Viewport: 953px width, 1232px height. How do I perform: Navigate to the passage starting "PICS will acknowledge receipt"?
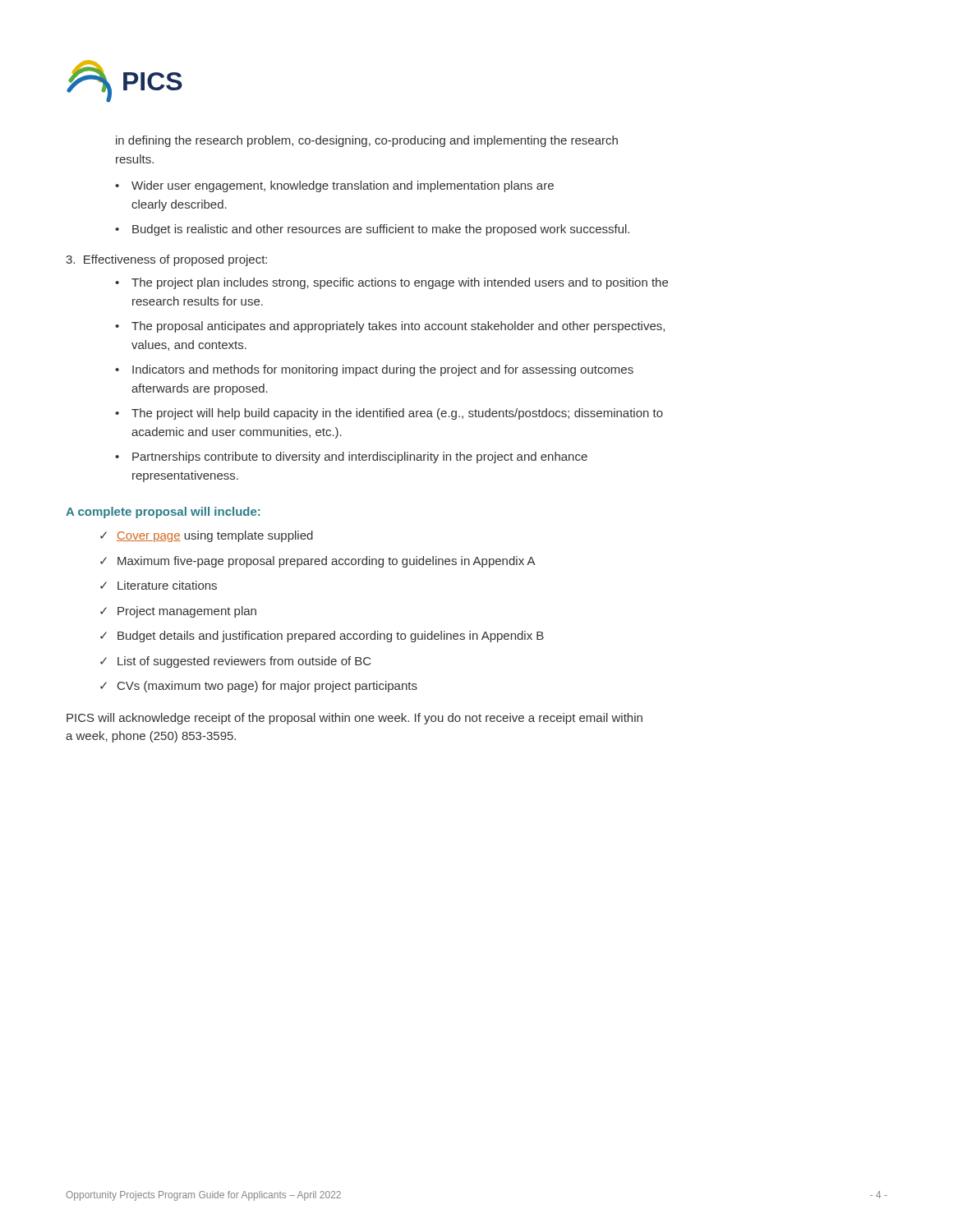tap(354, 726)
